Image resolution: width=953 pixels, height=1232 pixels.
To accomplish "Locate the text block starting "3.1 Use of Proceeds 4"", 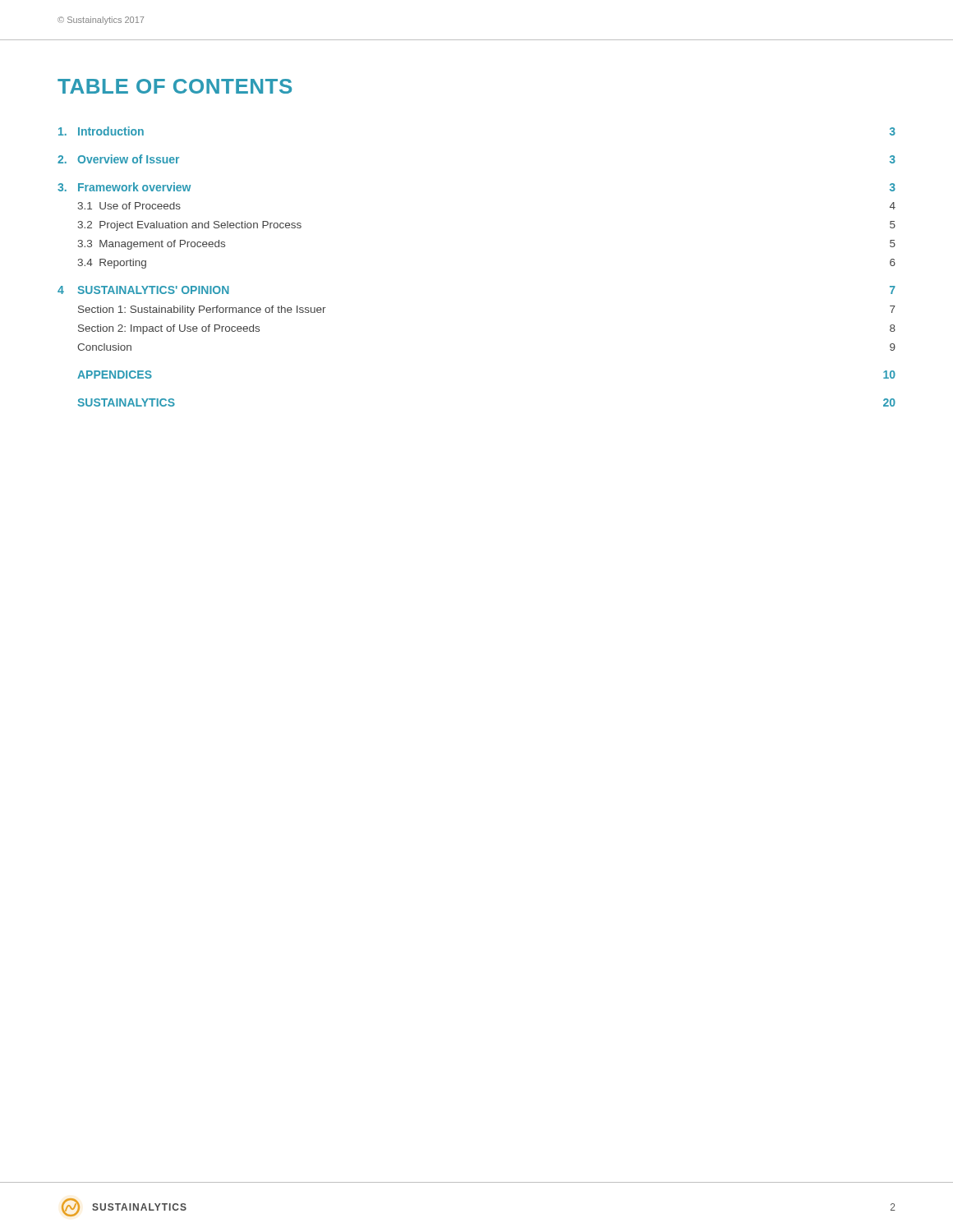I will pos(129,206).
